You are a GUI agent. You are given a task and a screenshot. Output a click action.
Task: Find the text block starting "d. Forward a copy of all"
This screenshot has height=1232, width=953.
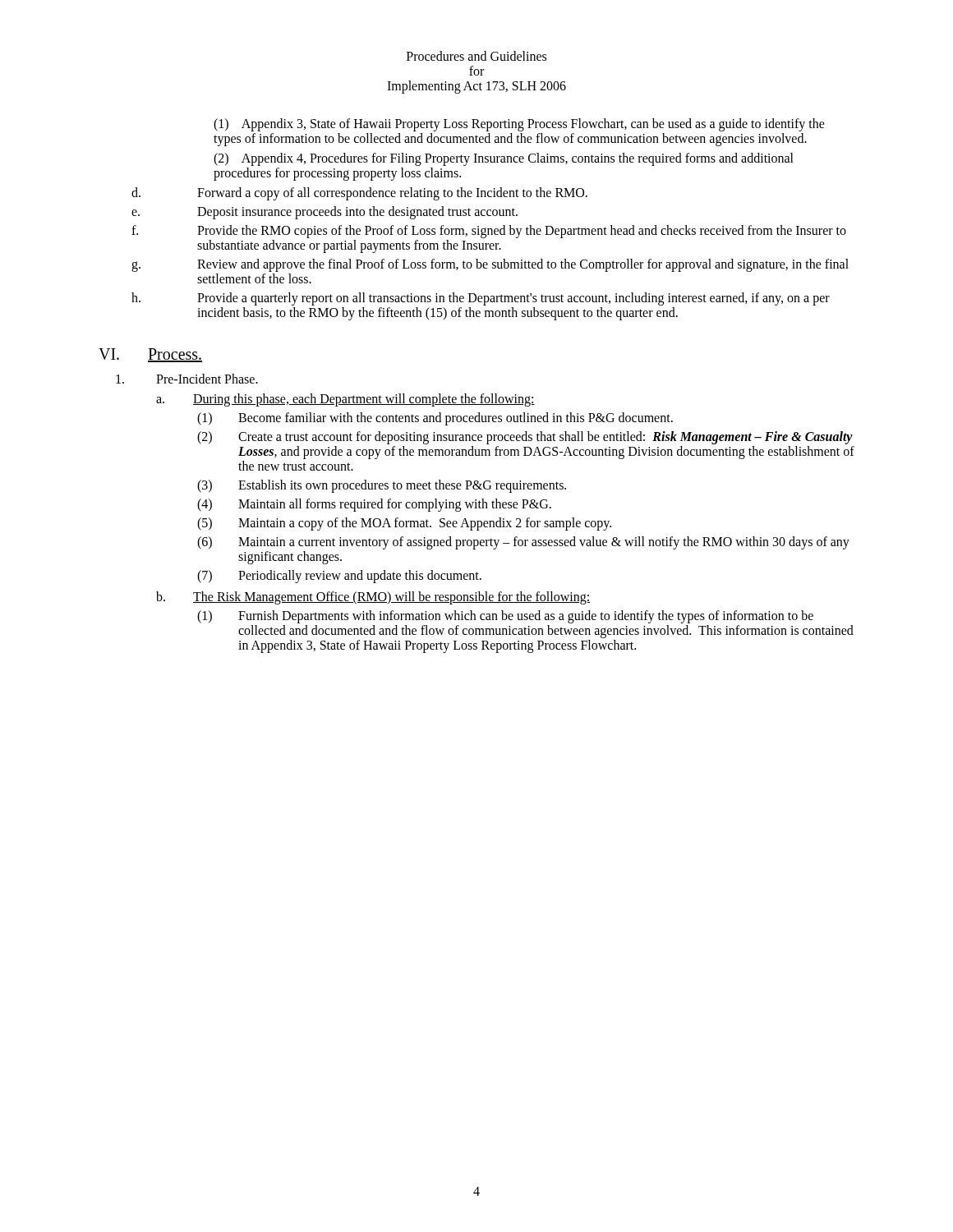point(476,193)
